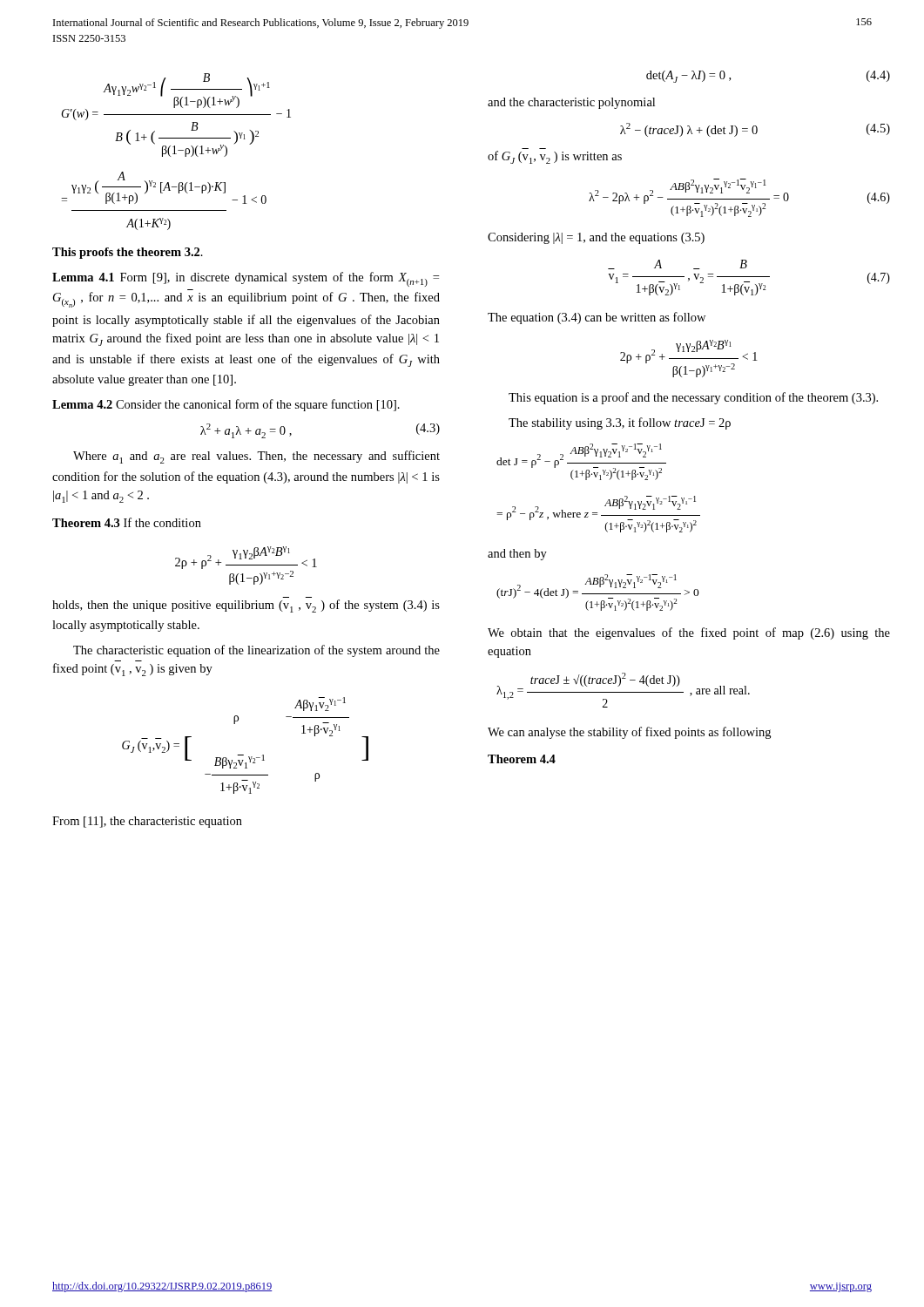This screenshot has height=1307, width=924.
Task: Point to the element starting "The stability using 3.3, it follow"
Action: (620, 423)
